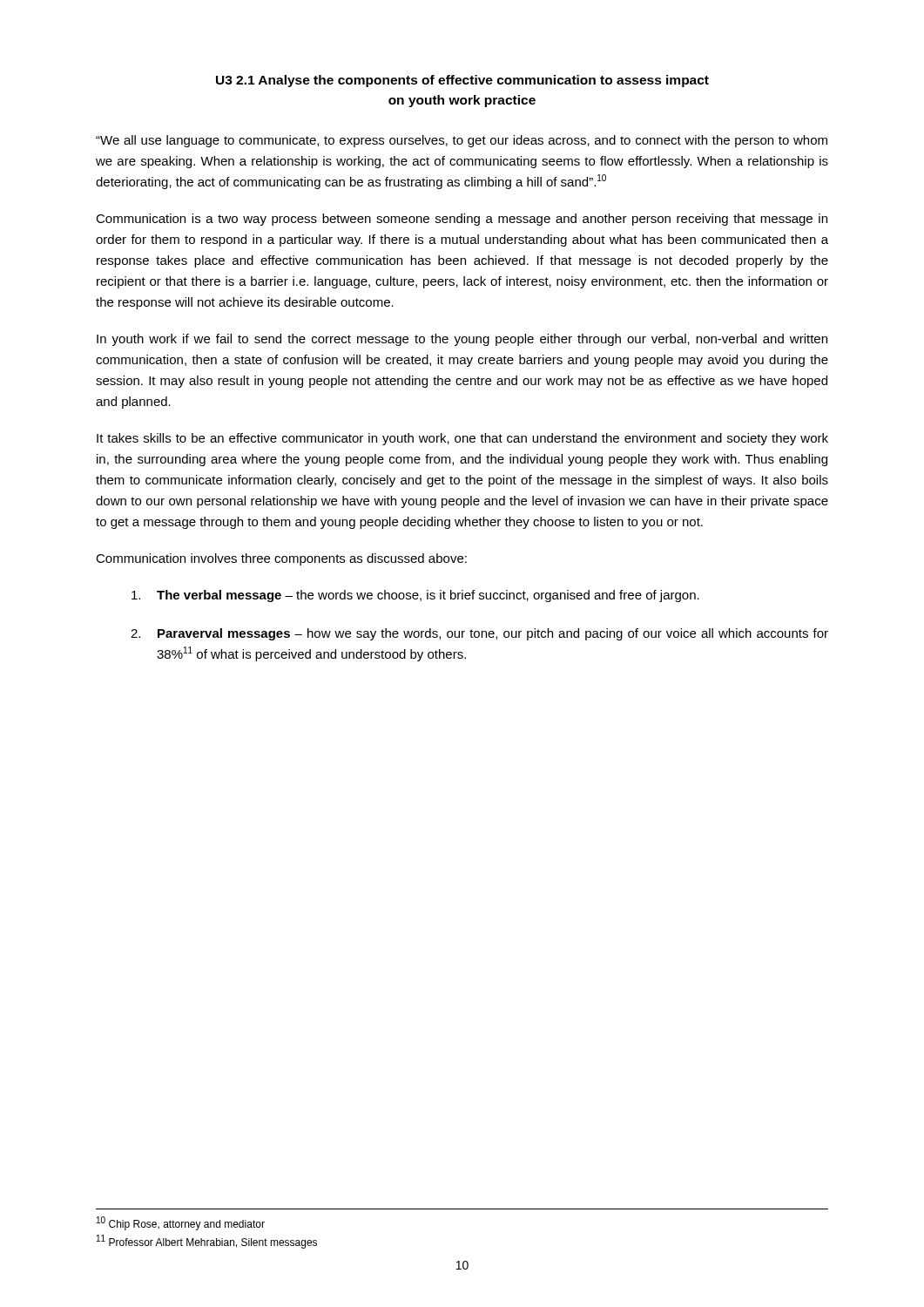The image size is (924, 1307).
Task: Find the text starting "Communication involves three components as"
Action: tap(282, 558)
